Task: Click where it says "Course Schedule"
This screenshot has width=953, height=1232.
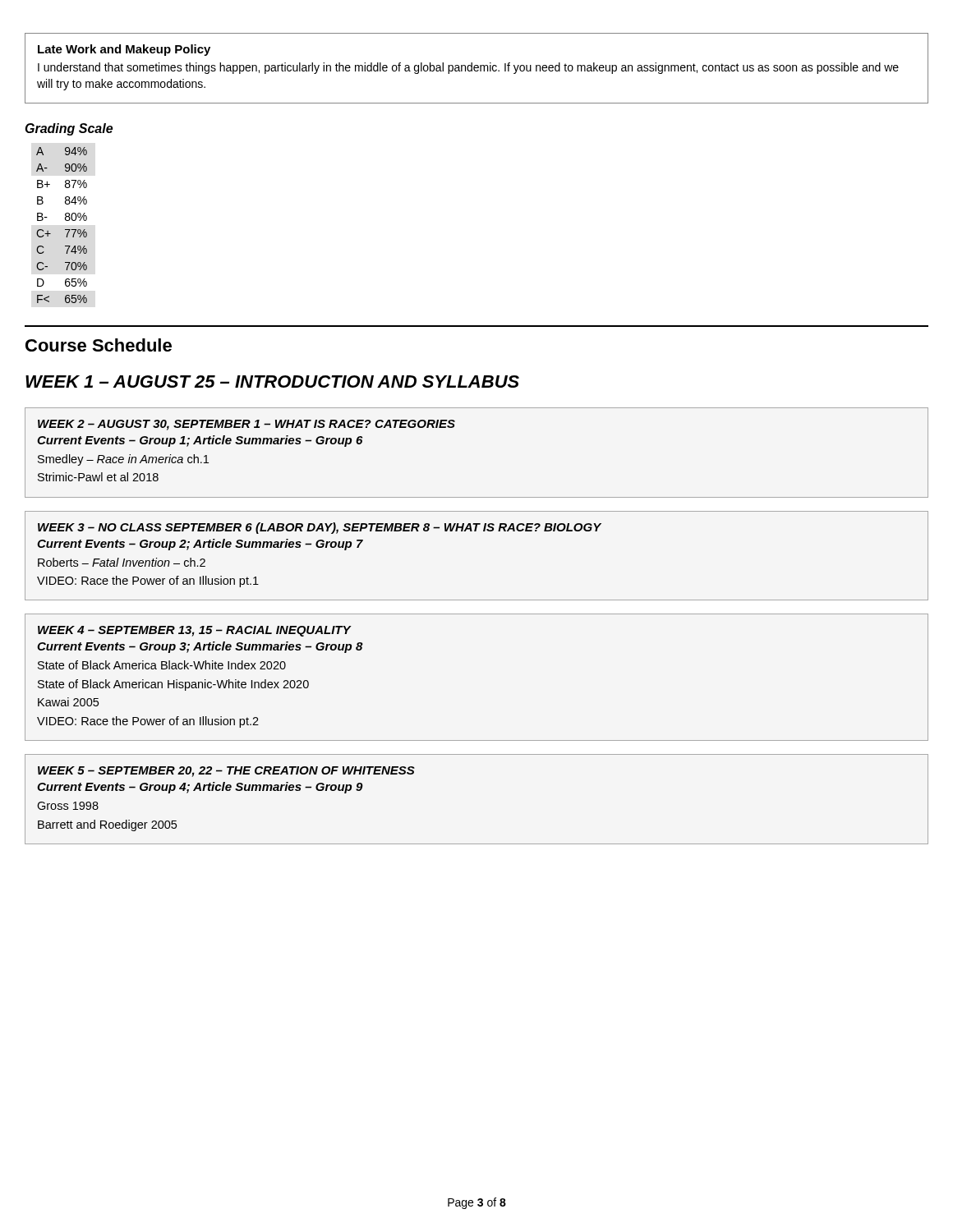Action: pyautogui.click(x=99, y=345)
